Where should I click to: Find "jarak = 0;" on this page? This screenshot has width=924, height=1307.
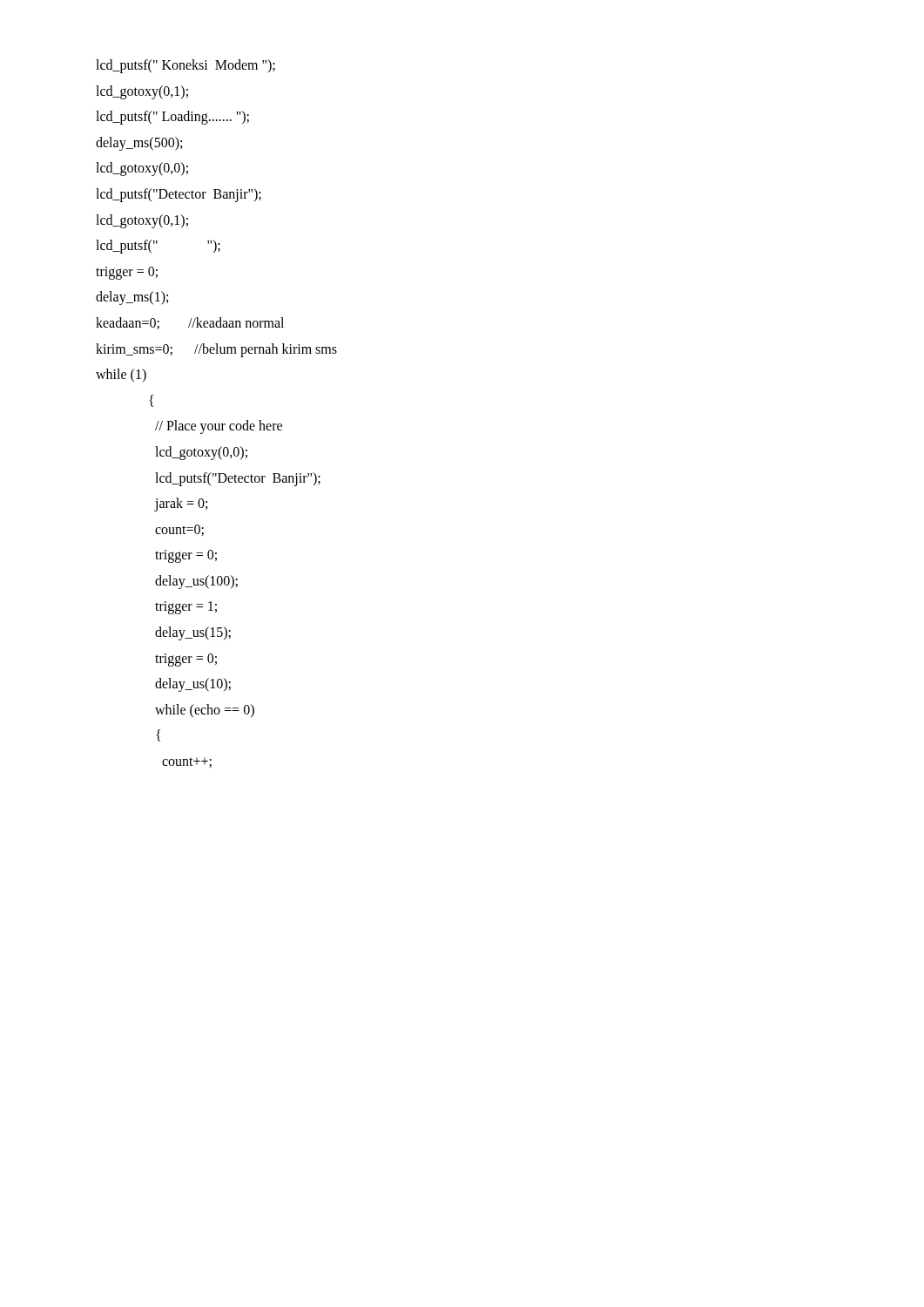(x=181, y=505)
